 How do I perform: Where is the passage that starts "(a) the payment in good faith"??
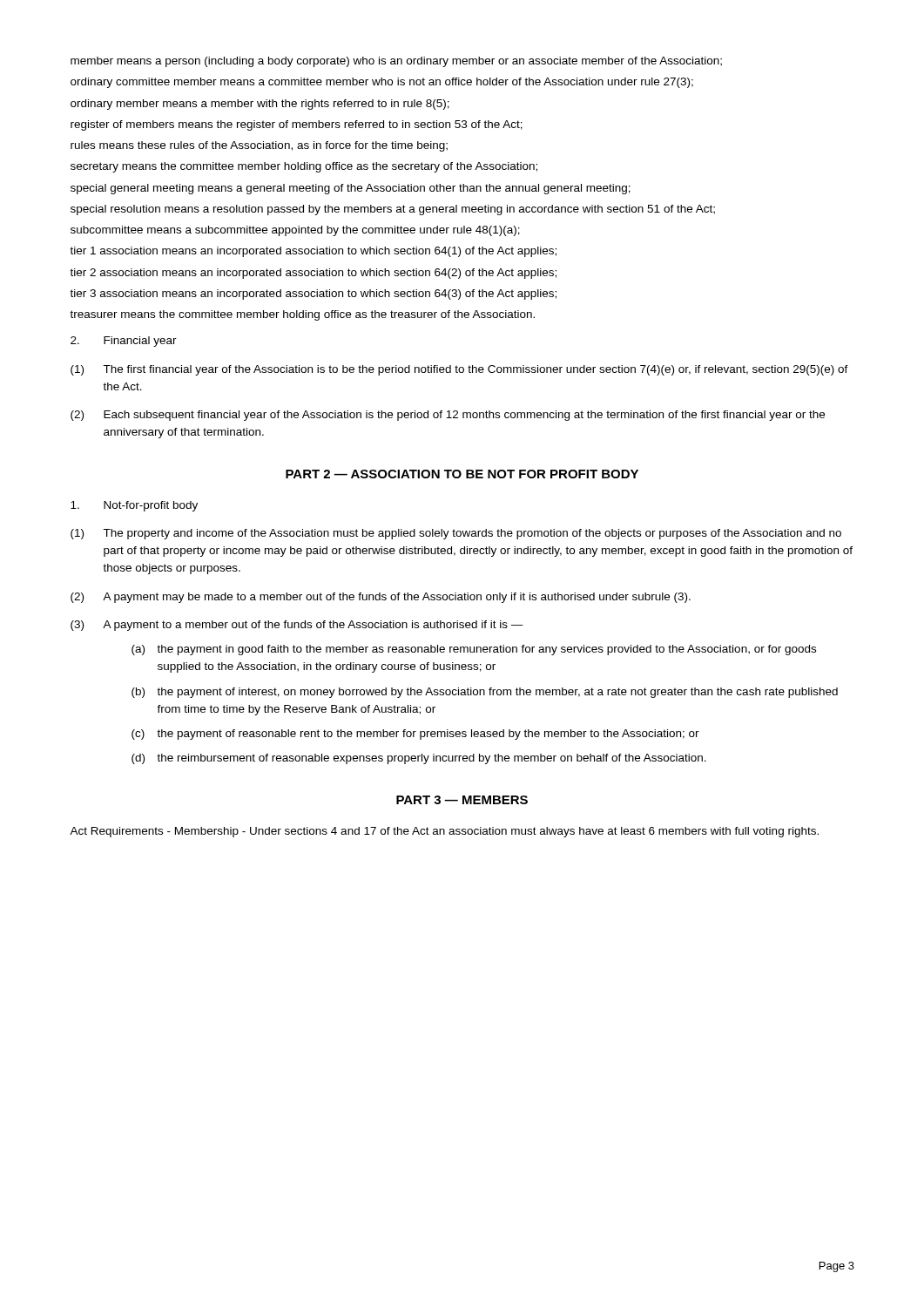tap(492, 658)
